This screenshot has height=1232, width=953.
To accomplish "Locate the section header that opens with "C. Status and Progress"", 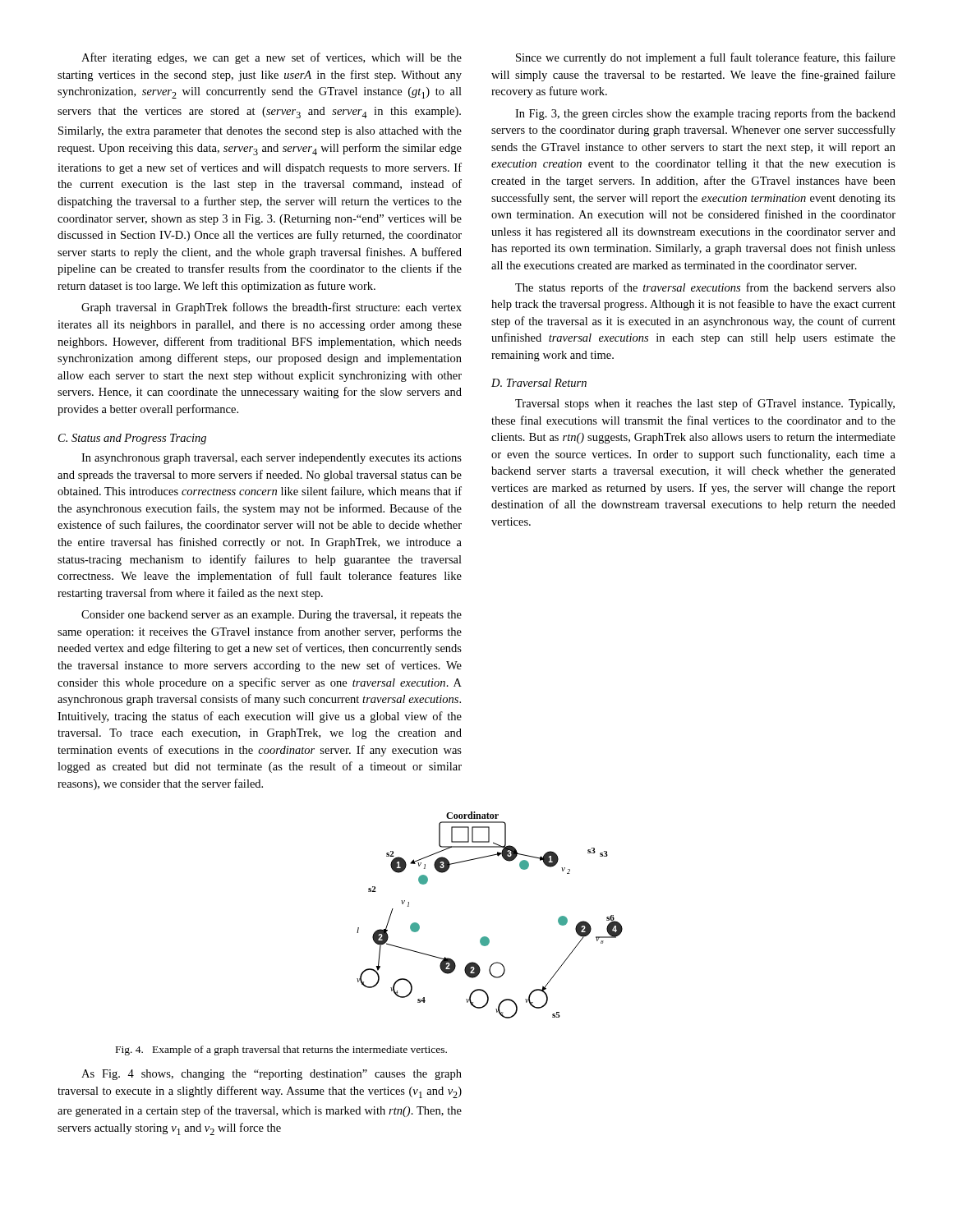I will (x=132, y=437).
